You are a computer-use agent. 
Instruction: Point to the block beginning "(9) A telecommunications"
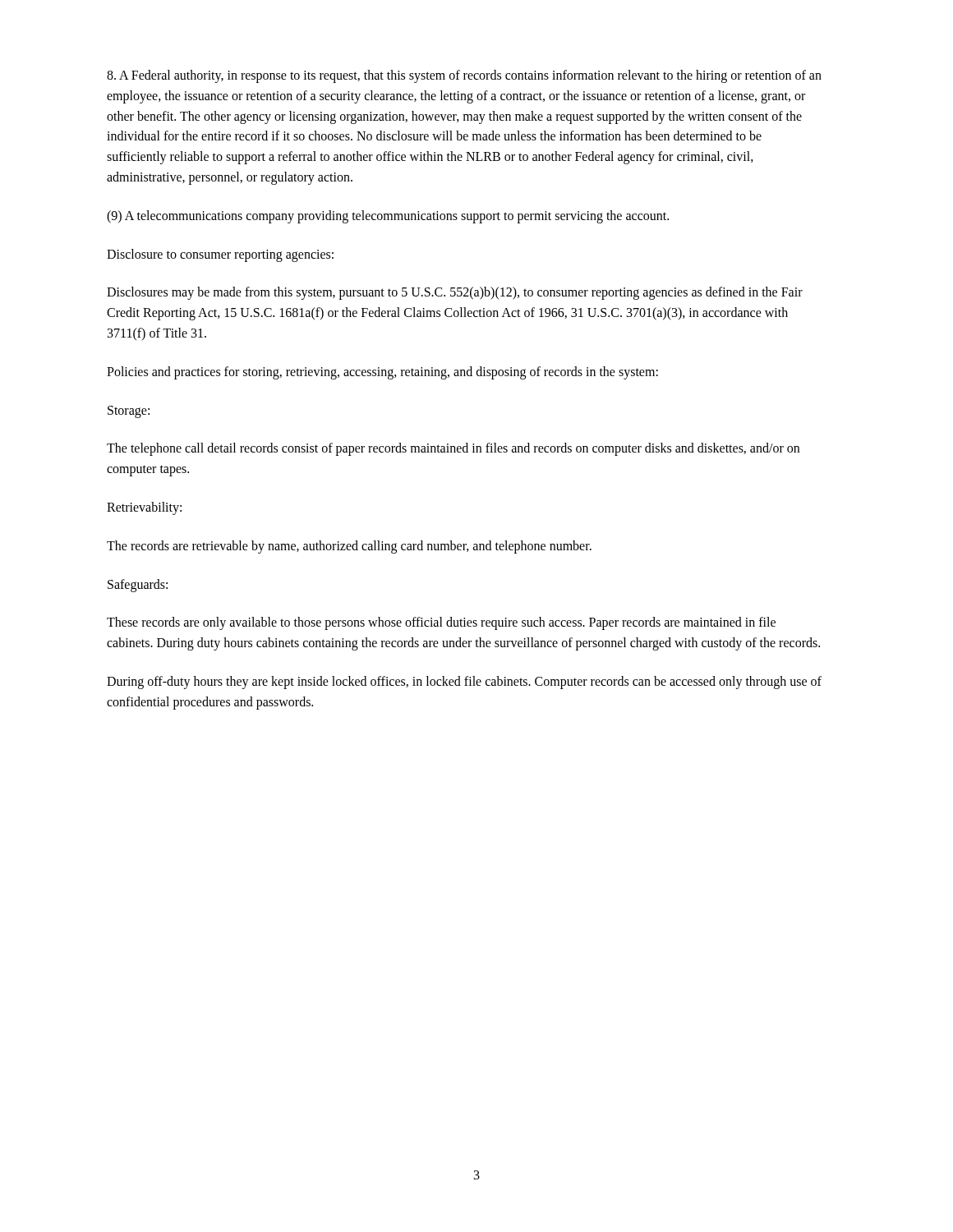pos(388,215)
